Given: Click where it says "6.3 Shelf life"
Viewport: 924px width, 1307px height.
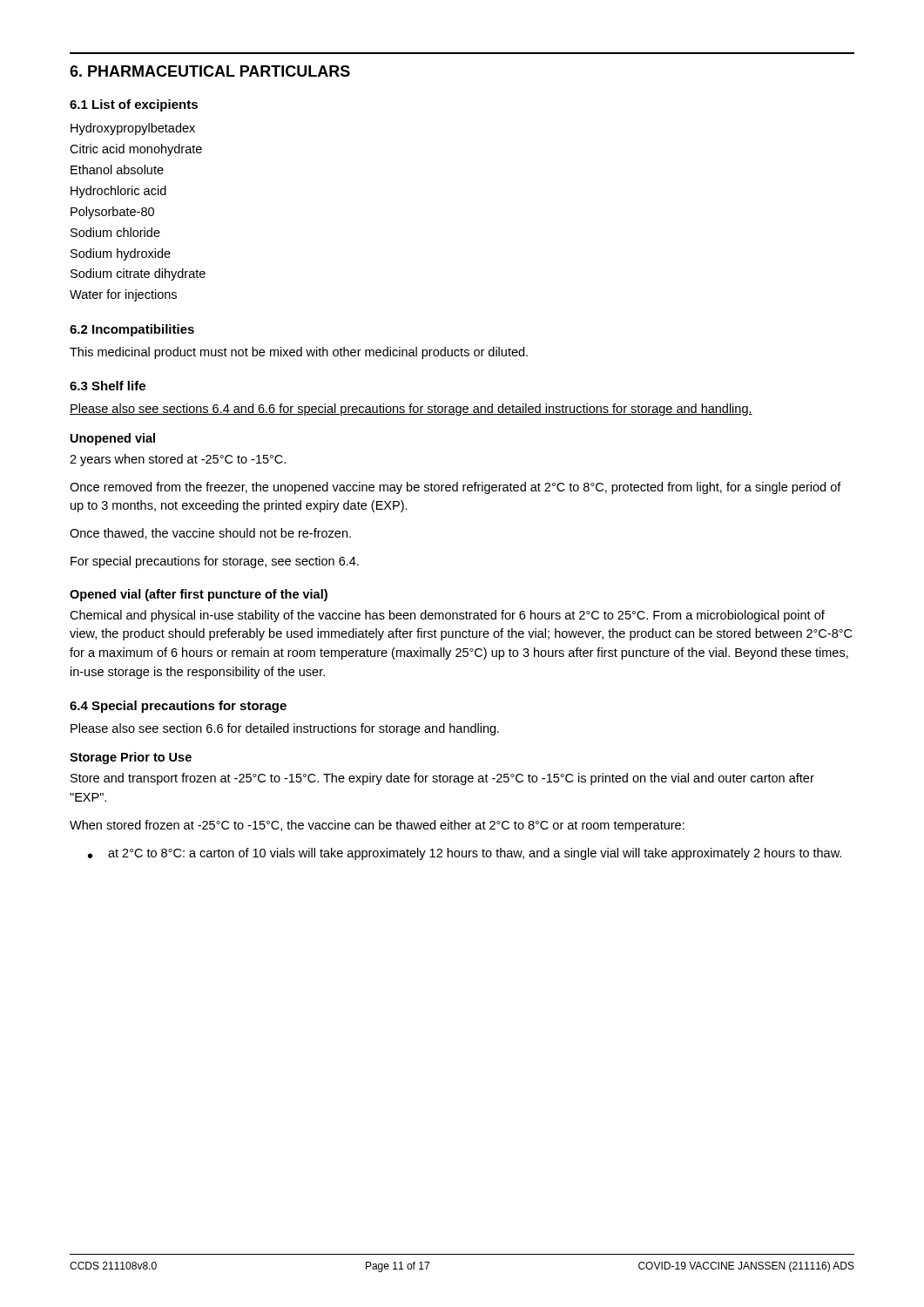Looking at the screenshot, I should 108,386.
